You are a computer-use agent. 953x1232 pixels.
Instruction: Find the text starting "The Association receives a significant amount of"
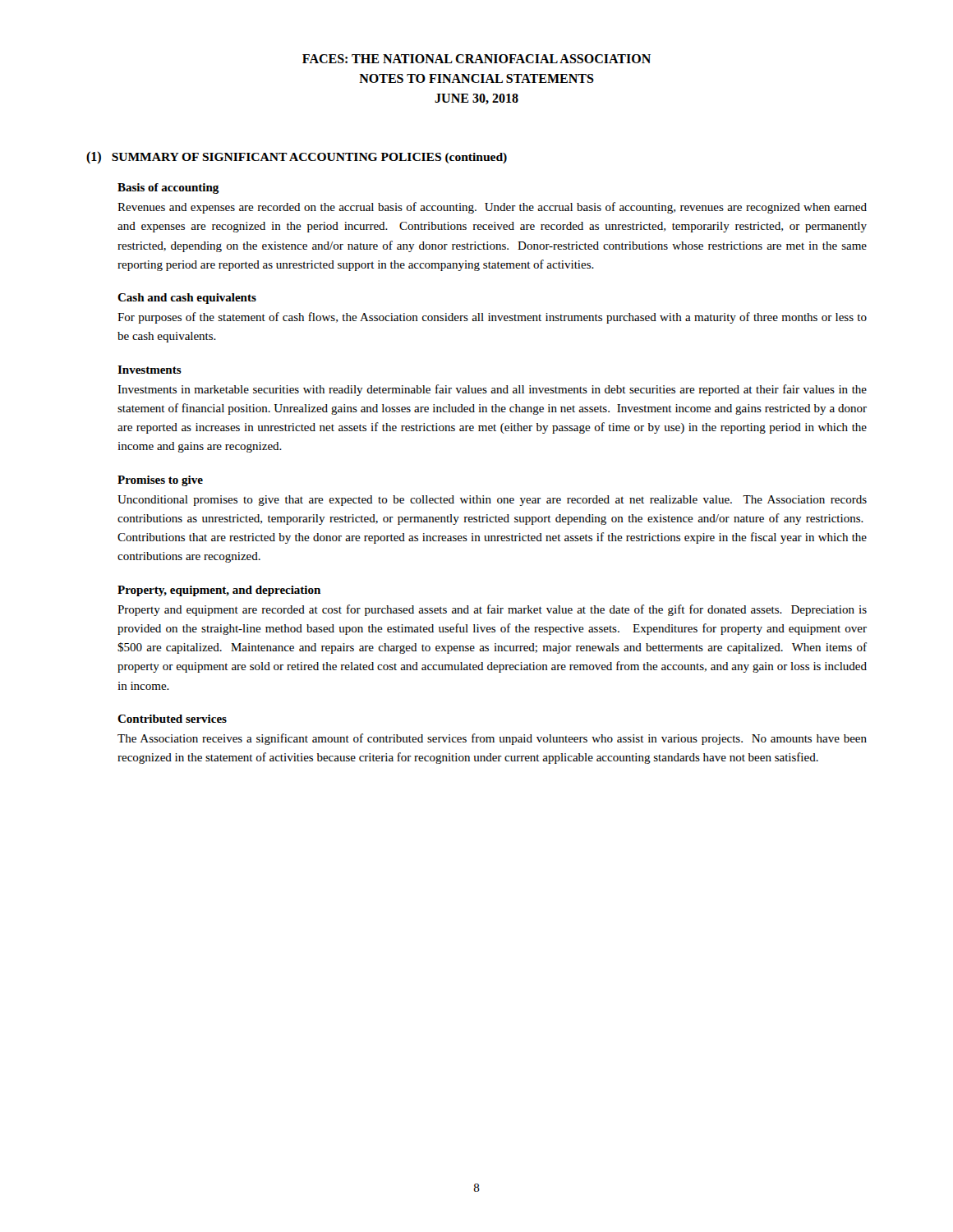(x=492, y=748)
